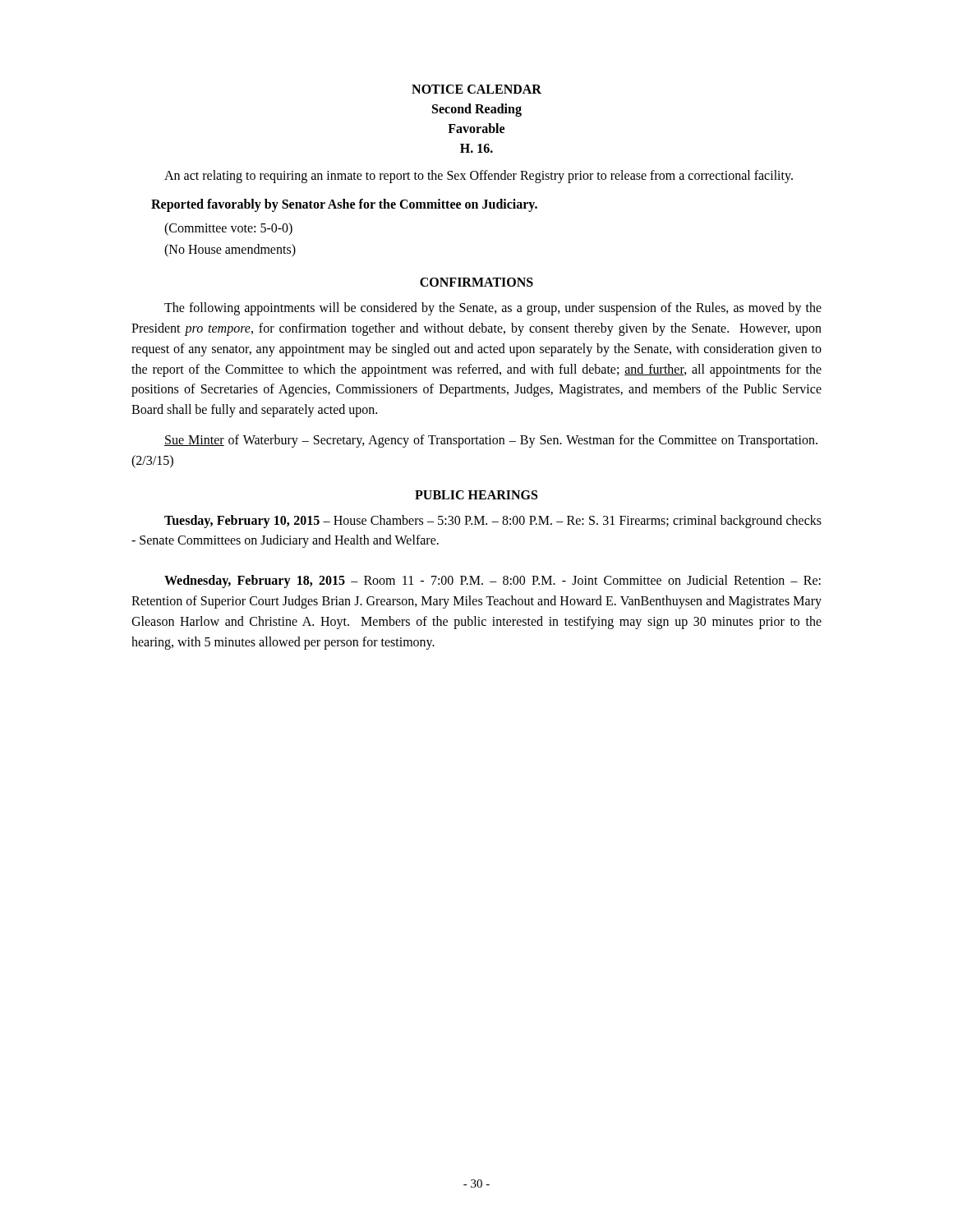This screenshot has width=953, height=1232.
Task: Locate the text "NOTICE CALENDAR"
Action: click(x=476, y=89)
